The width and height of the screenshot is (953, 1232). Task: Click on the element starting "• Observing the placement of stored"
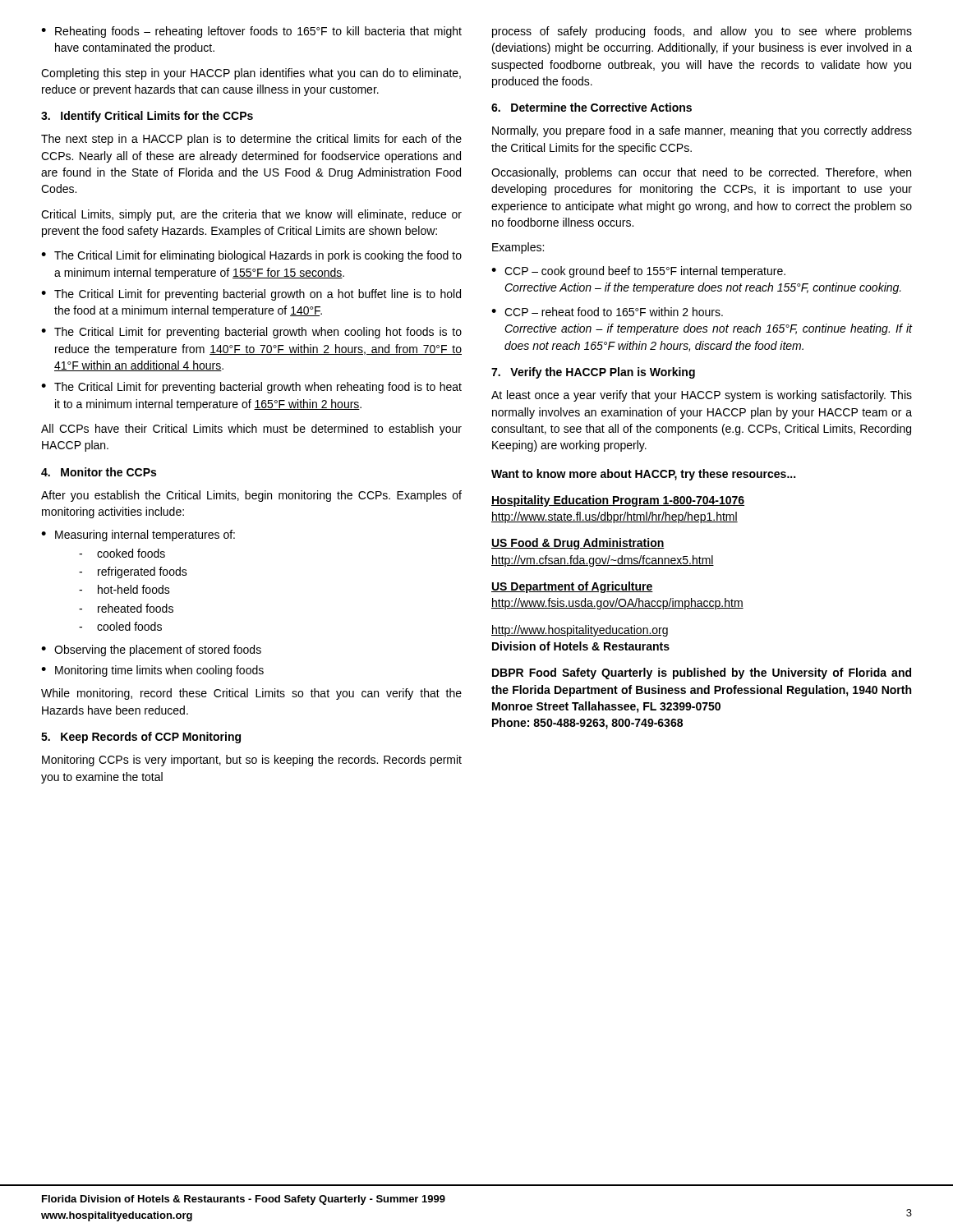coord(251,650)
